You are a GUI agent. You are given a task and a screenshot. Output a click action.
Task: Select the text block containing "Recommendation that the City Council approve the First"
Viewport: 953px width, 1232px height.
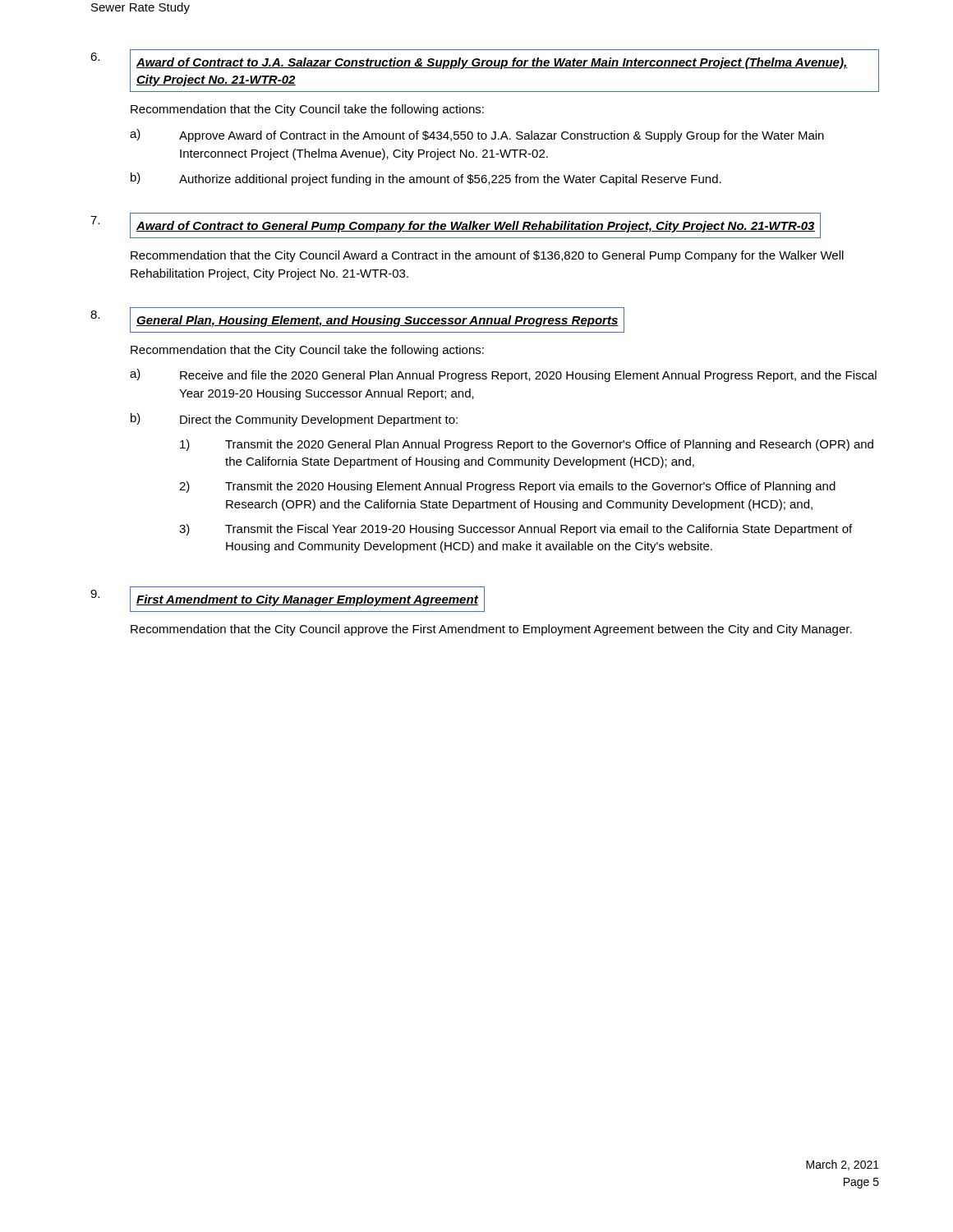[491, 629]
